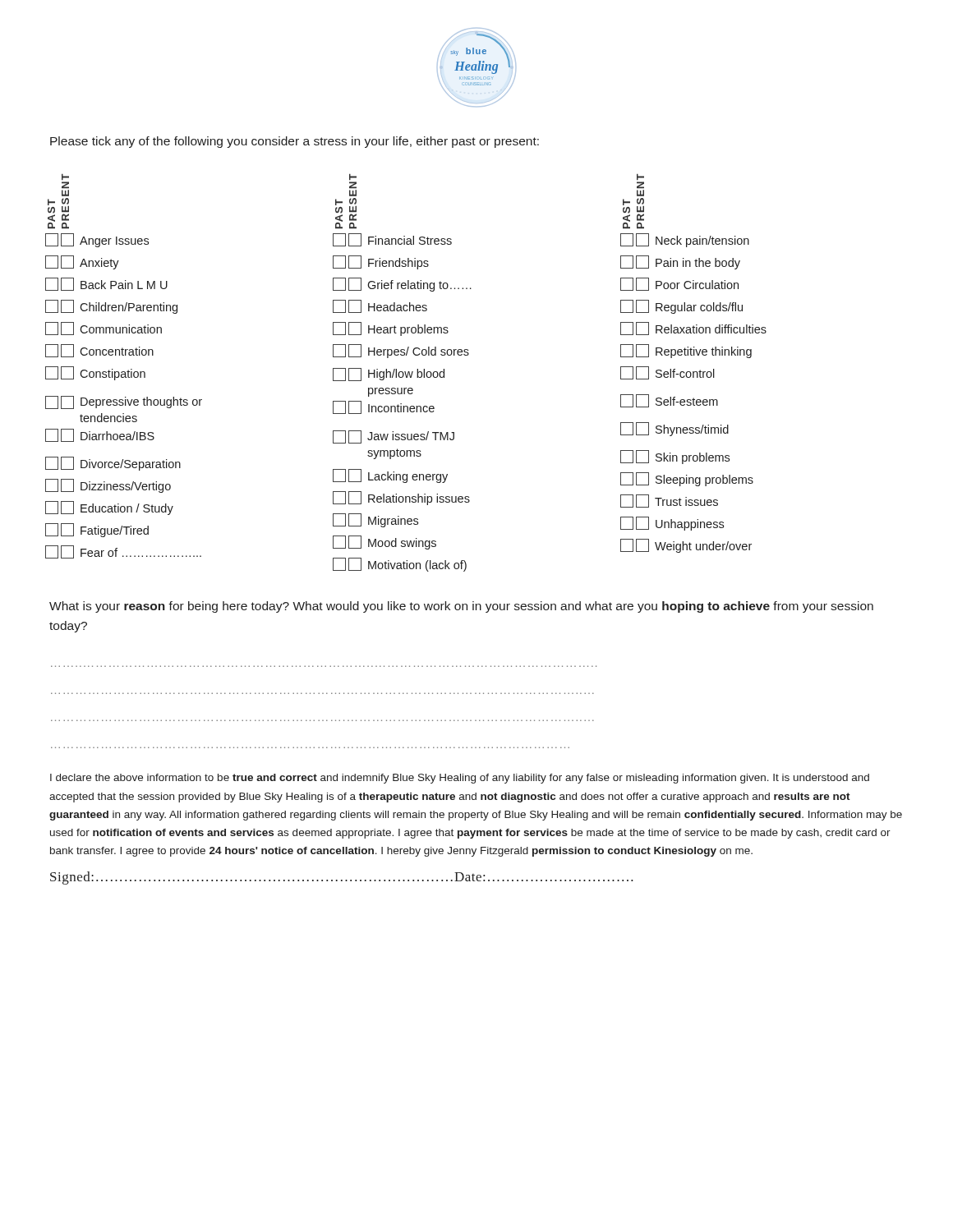The width and height of the screenshot is (953, 1232).
Task: Select the element starting "Mood swings"
Action: (x=396, y=543)
